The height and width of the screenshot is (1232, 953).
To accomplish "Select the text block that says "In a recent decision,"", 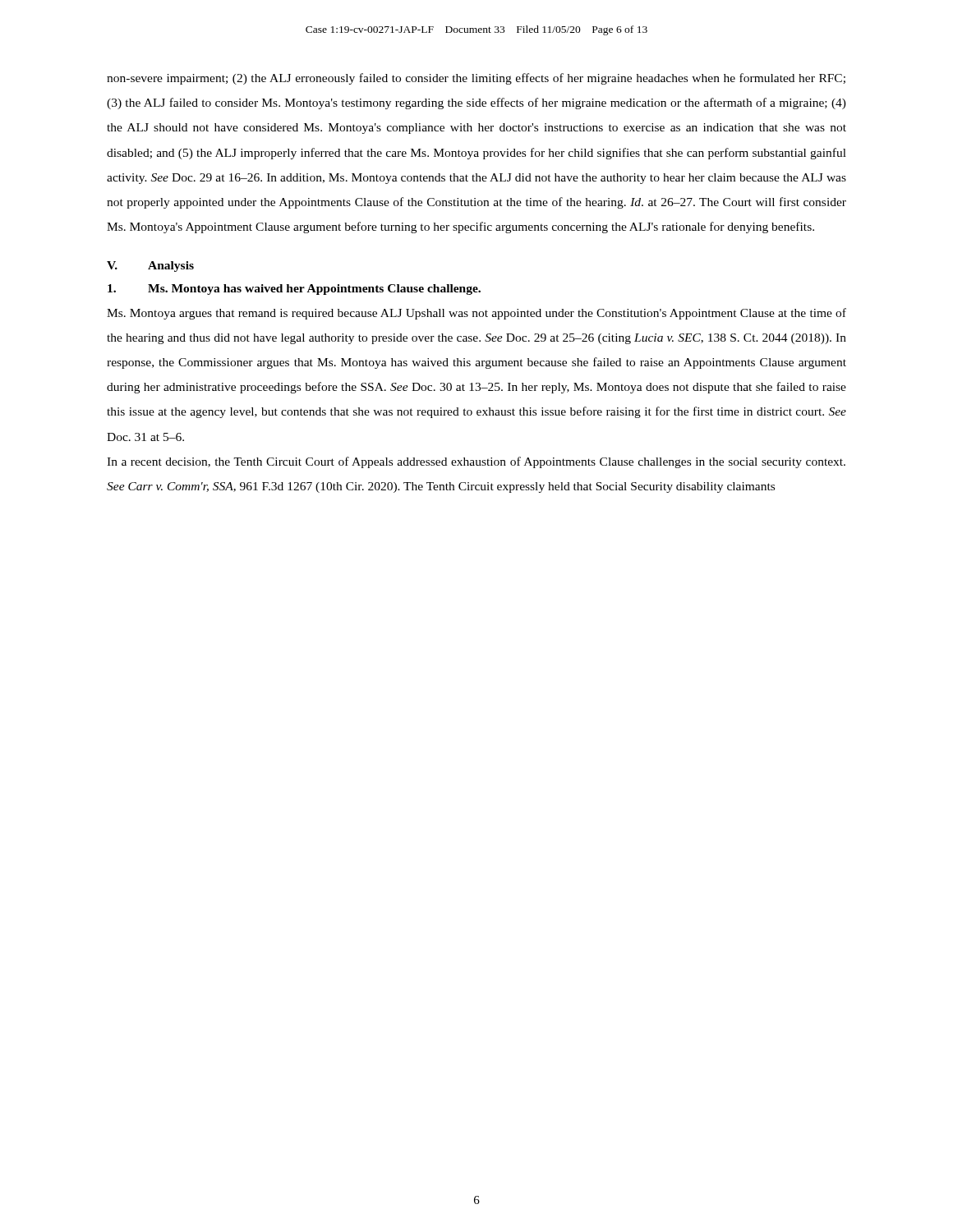I will click(x=476, y=474).
